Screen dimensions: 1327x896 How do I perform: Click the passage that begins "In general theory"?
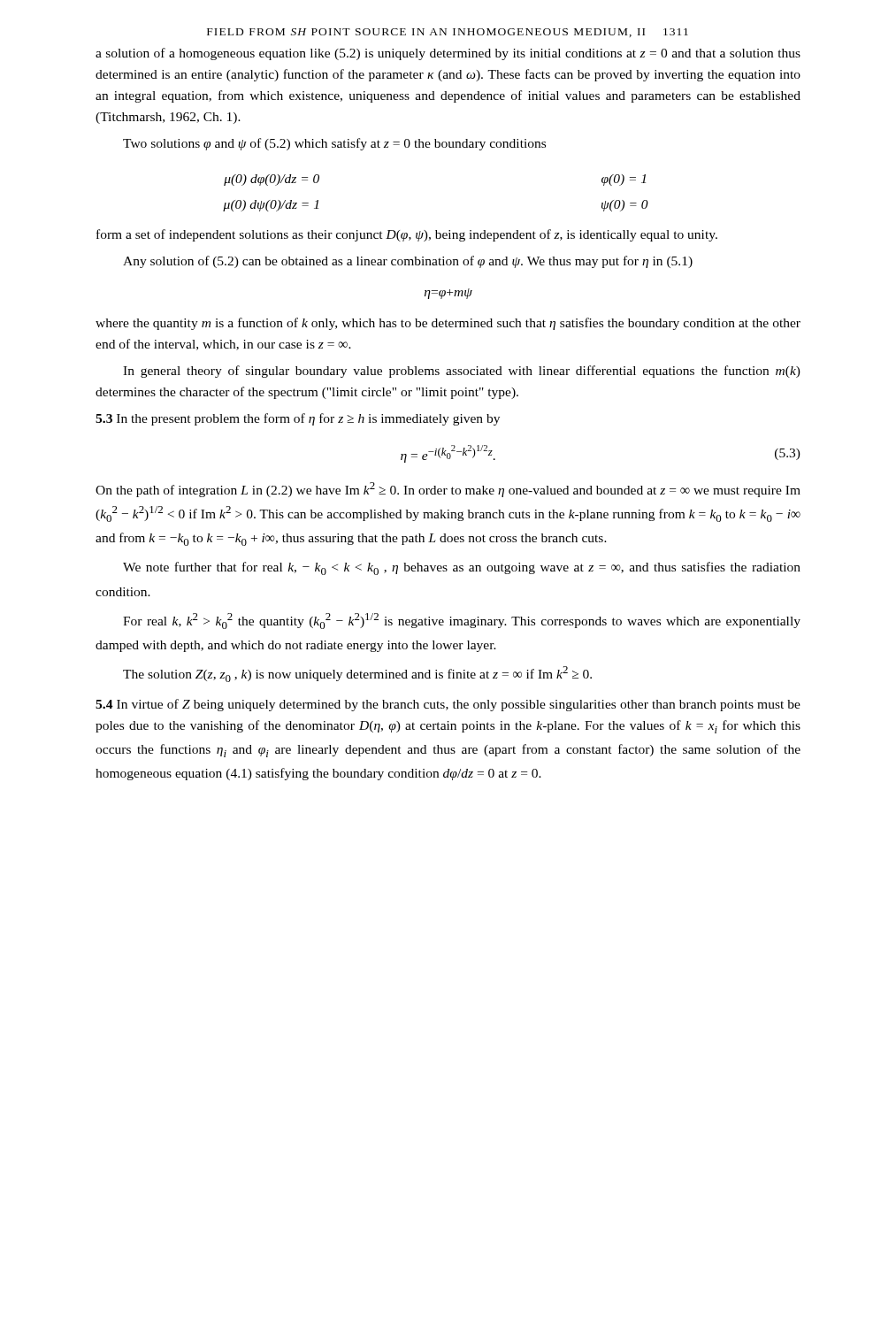[x=448, y=381]
